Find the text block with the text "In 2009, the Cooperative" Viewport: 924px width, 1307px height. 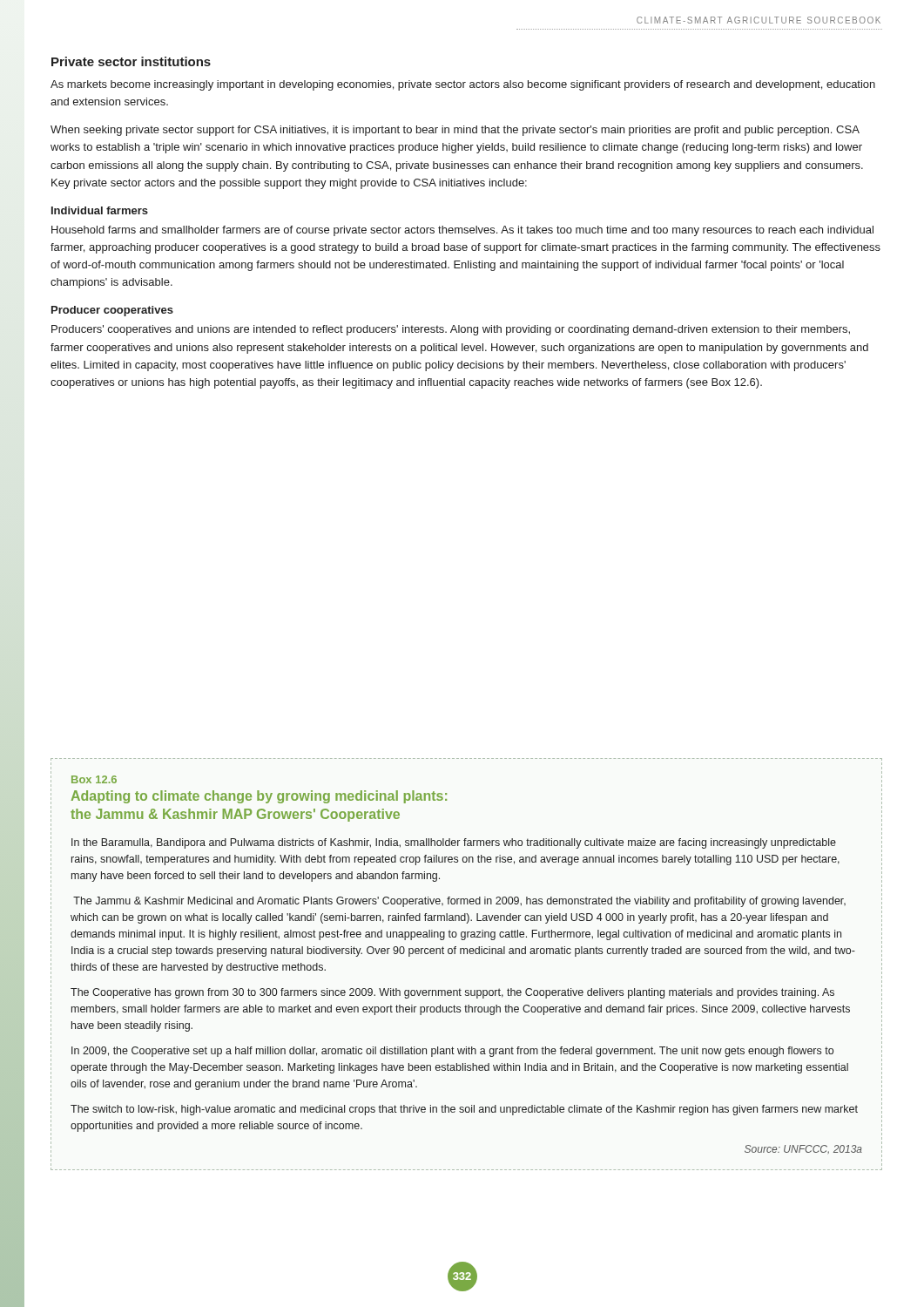(x=460, y=1067)
